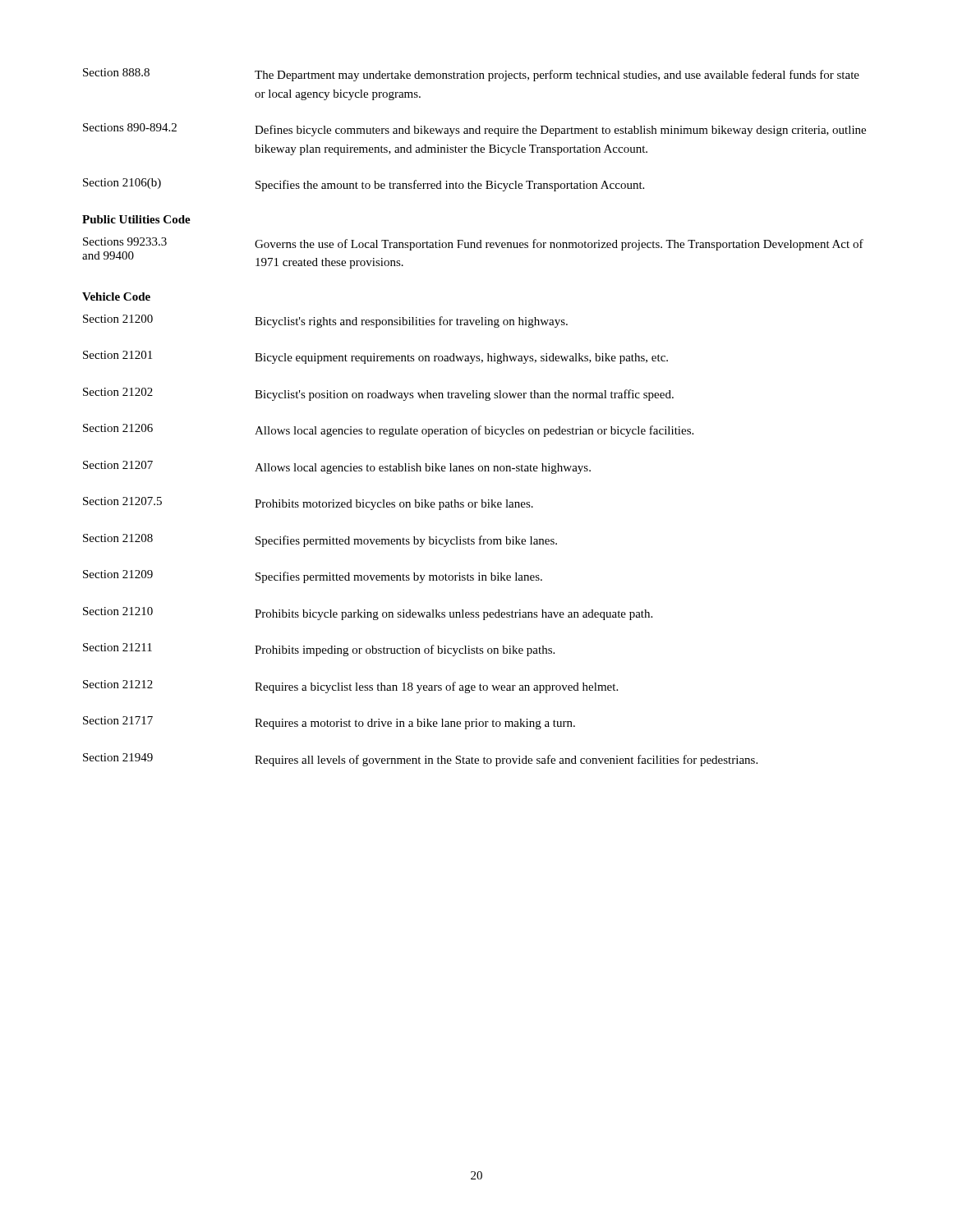Find the block on this page that starts "Section 21212 Requires a"

(x=476, y=686)
